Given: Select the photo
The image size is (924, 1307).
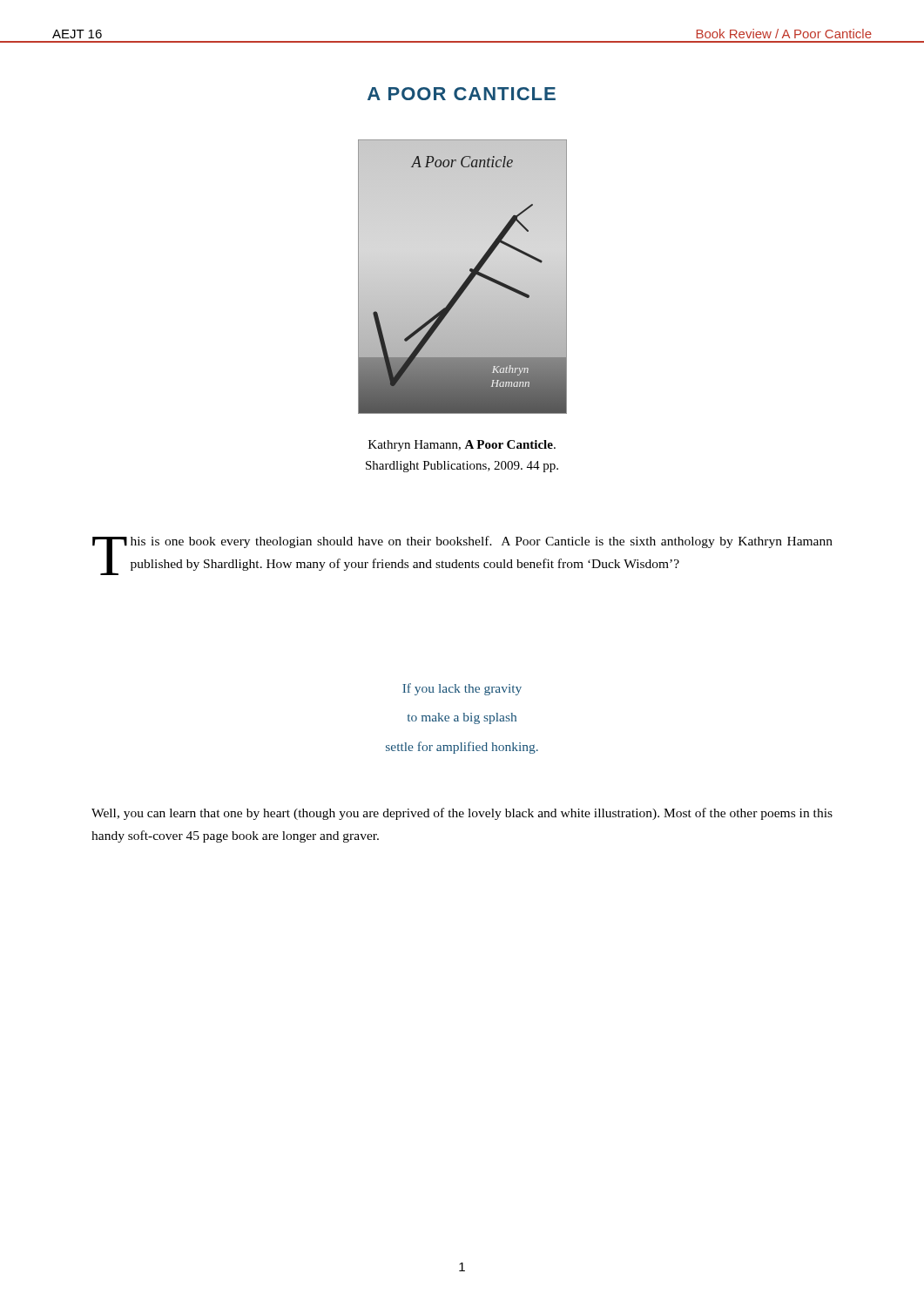Looking at the screenshot, I should pyautogui.click(x=462, y=277).
